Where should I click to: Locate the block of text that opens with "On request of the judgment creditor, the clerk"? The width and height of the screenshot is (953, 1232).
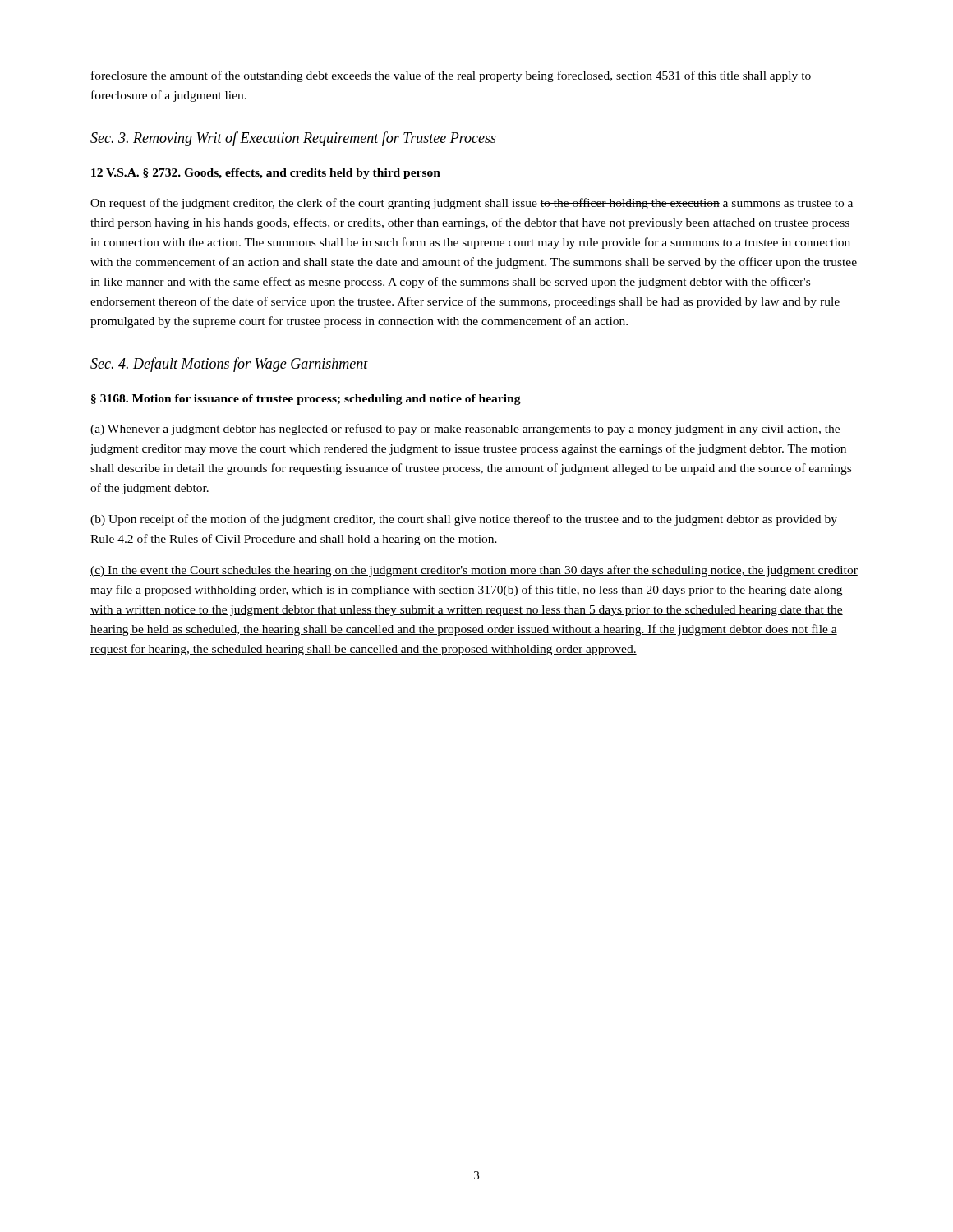(476, 262)
